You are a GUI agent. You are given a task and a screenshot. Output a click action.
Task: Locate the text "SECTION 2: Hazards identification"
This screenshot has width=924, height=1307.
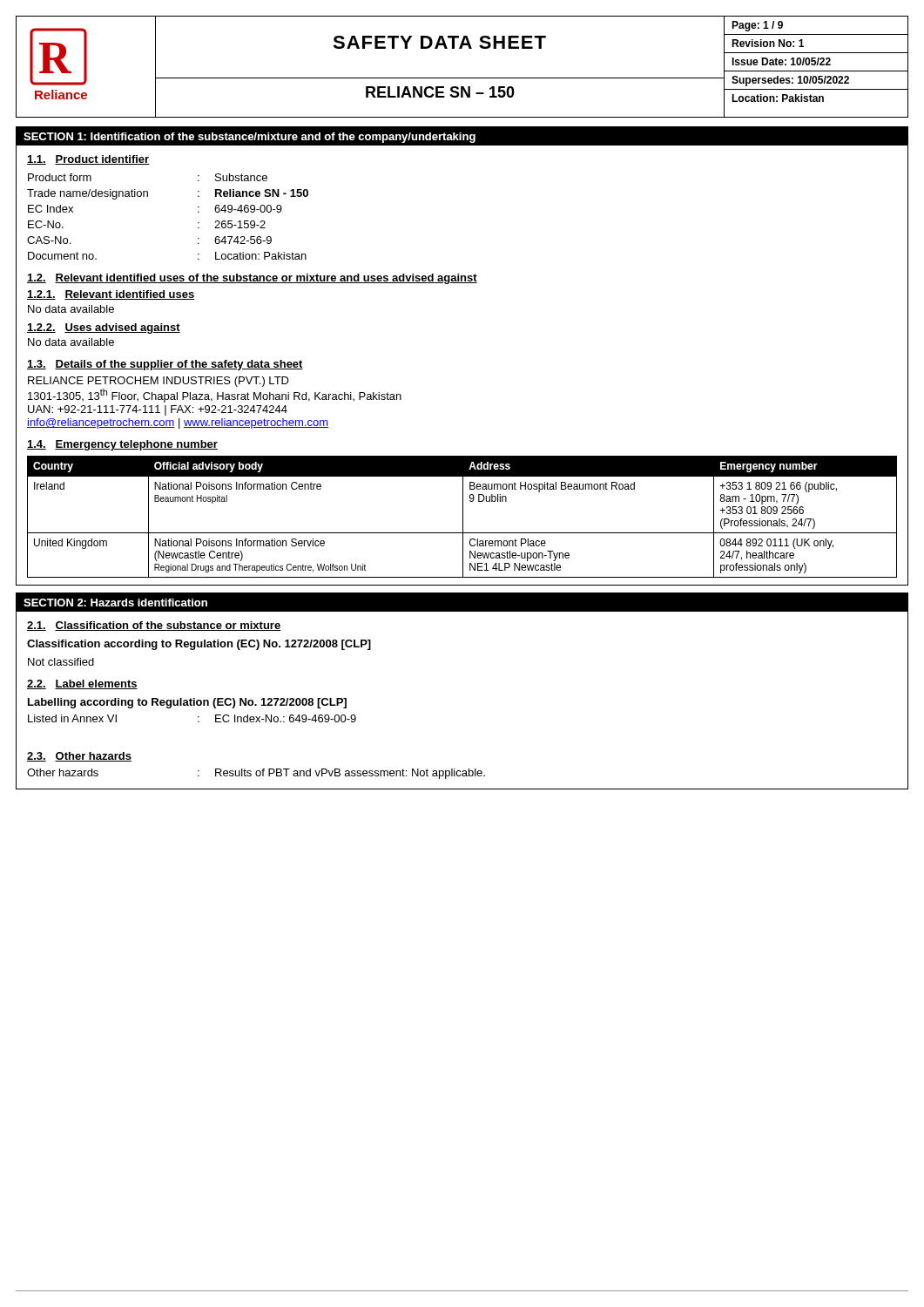click(116, 603)
